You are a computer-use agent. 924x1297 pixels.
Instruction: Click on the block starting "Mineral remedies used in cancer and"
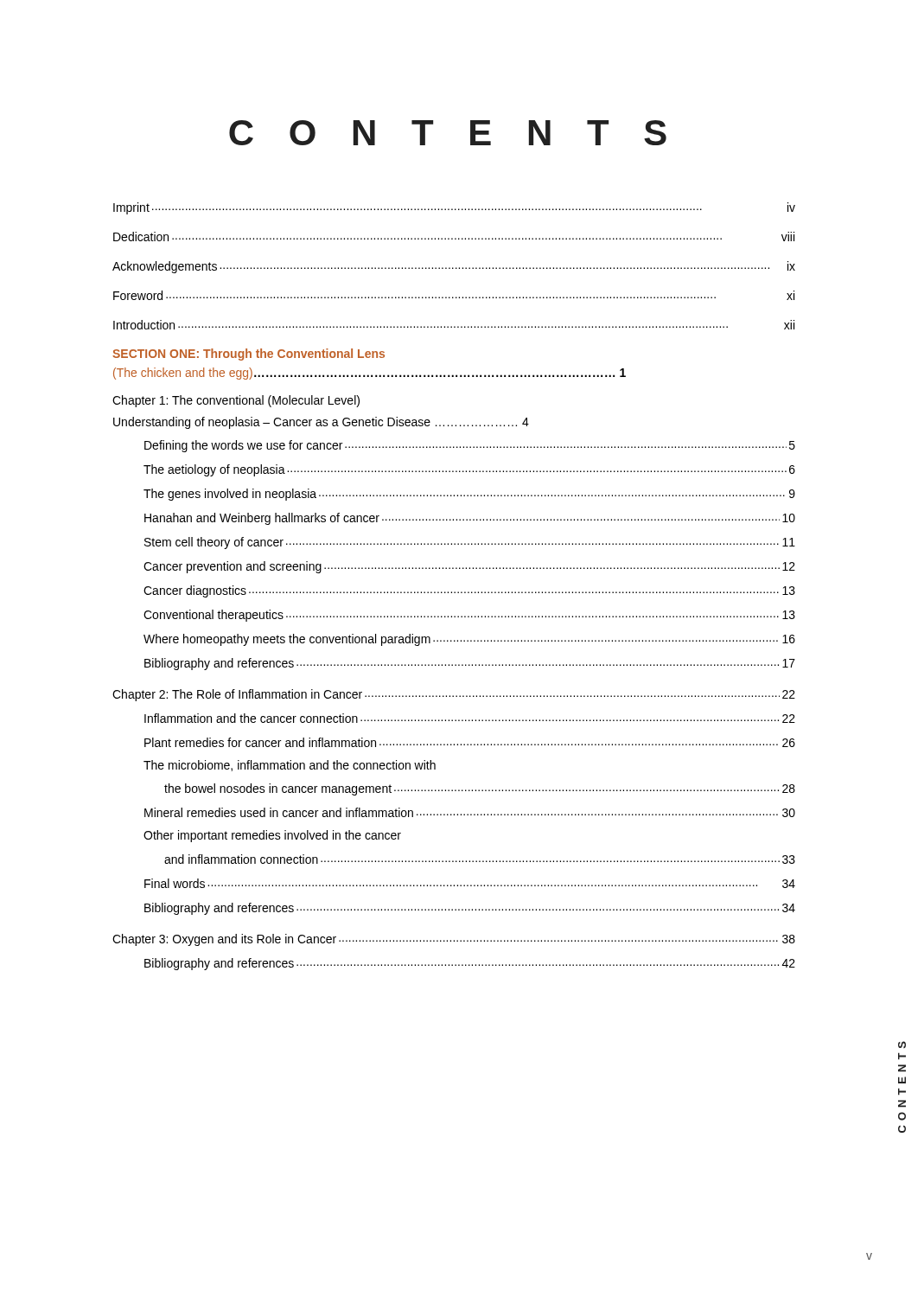[x=469, y=813]
